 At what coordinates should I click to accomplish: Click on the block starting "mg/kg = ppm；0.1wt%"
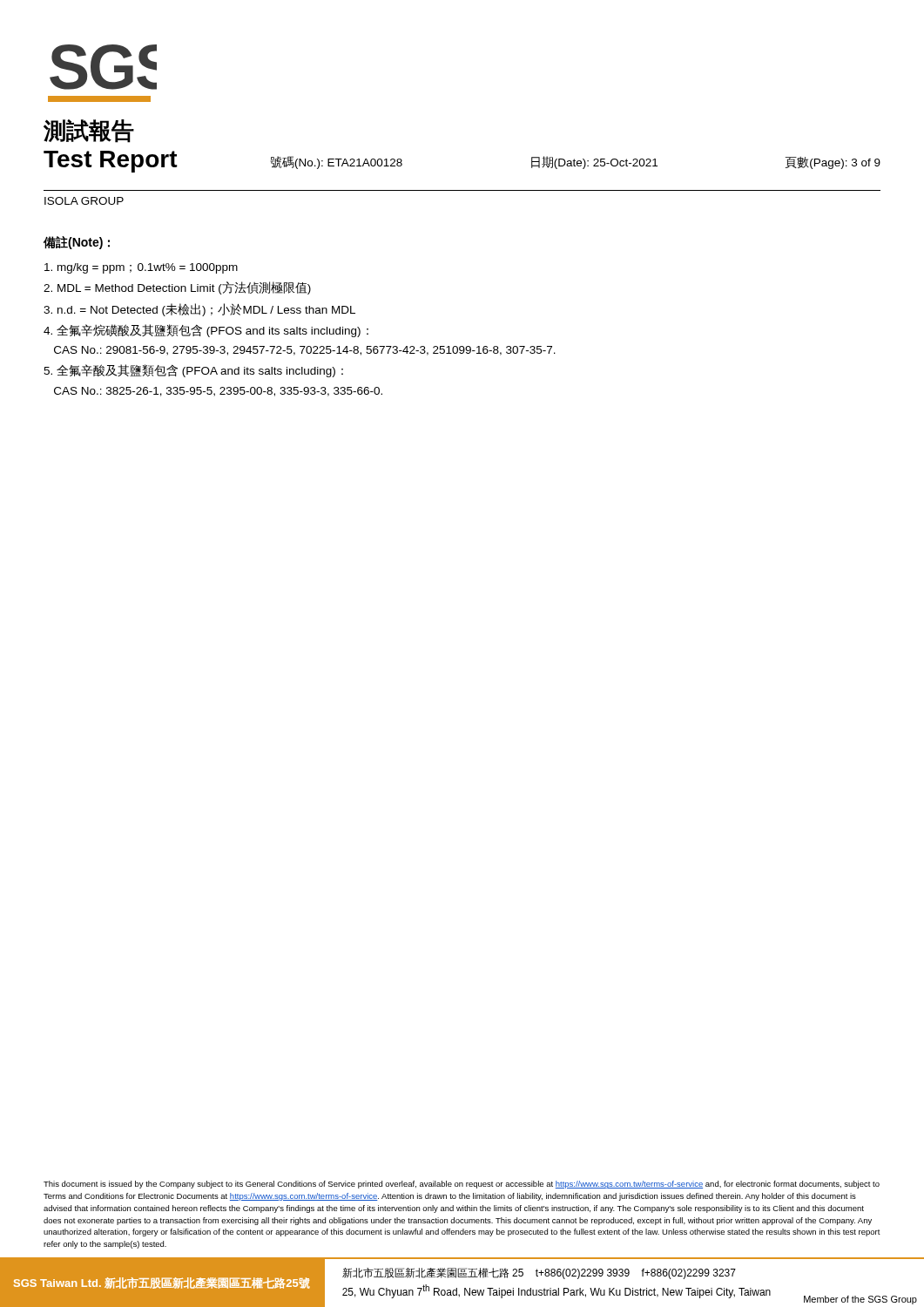point(141,267)
